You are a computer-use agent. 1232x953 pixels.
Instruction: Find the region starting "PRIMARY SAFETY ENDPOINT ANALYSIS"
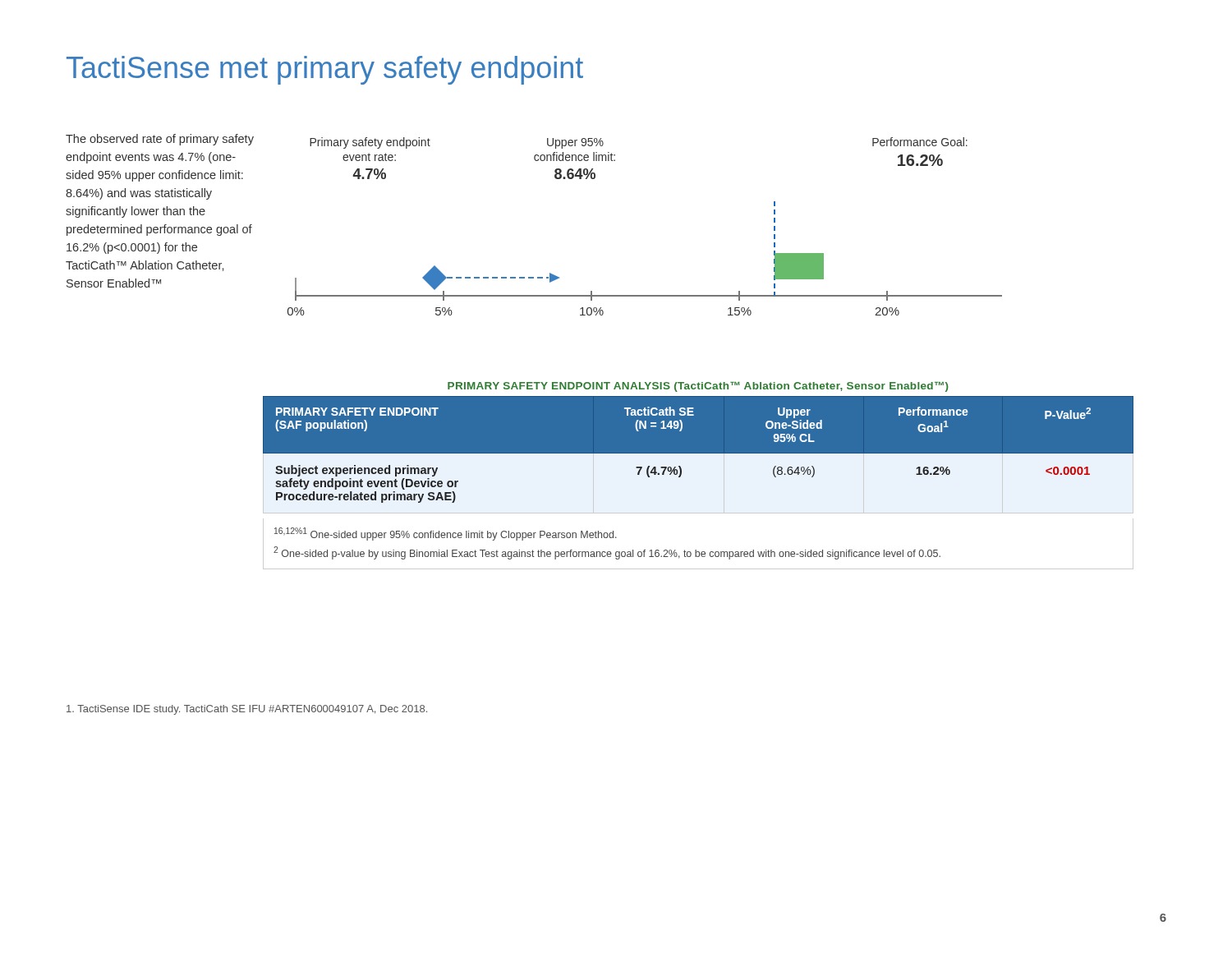point(698,386)
